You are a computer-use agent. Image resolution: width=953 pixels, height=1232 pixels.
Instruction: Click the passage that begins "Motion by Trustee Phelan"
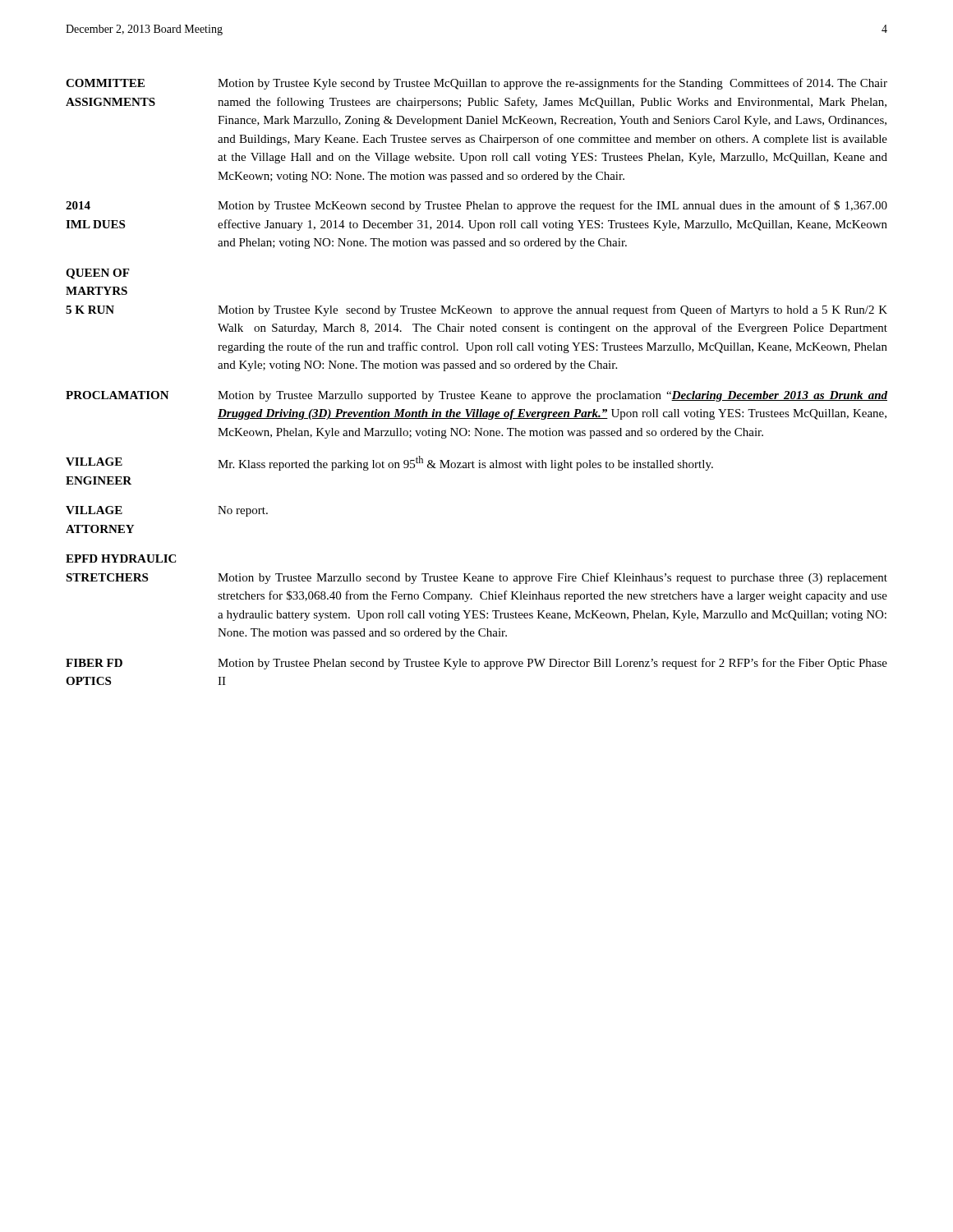coord(552,672)
